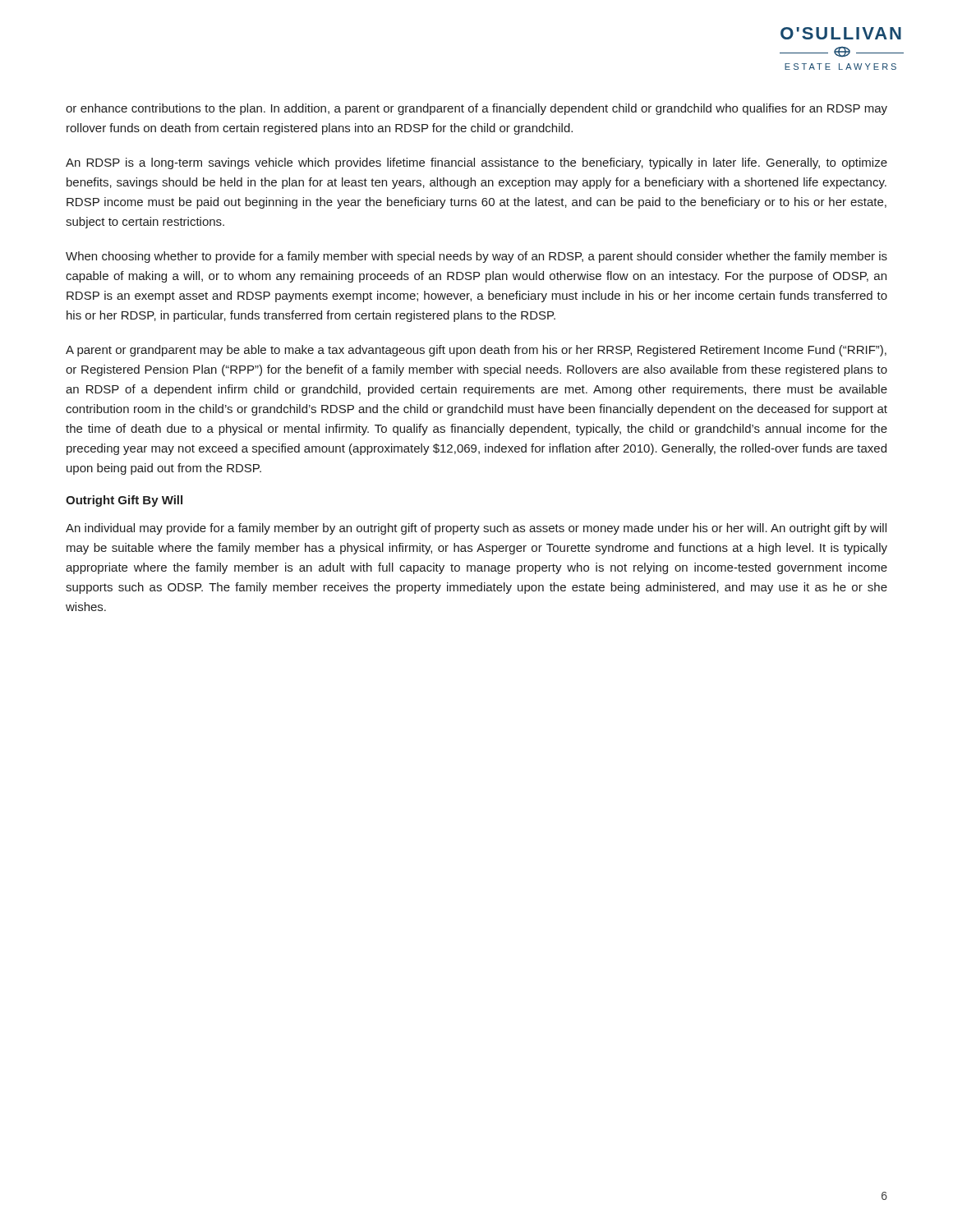
Task: Where is the passage that starts "When choosing whether to provide for"?
Action: 476,285
